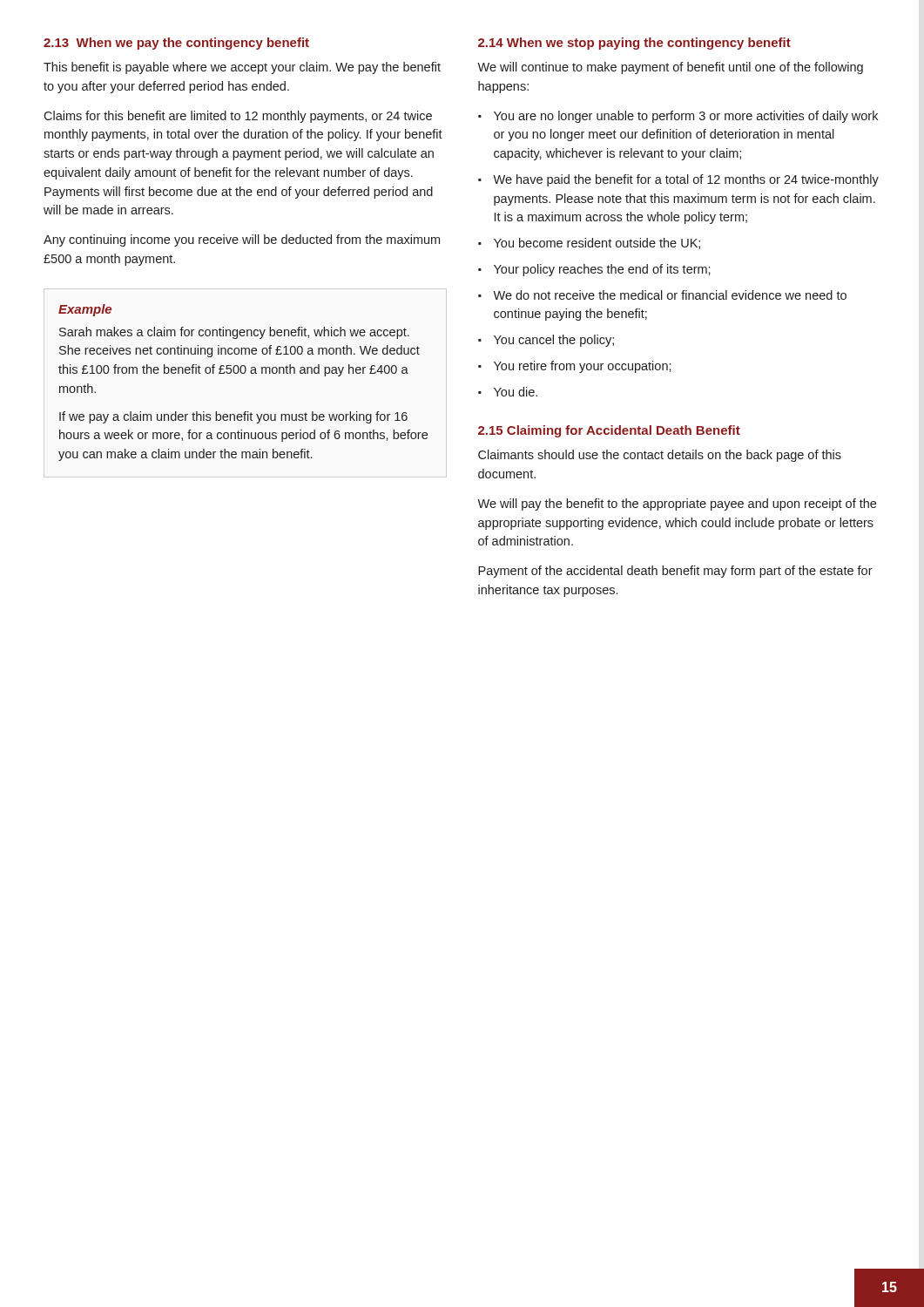
Task: Navigate to the text block starting "We will continue to make payment"
Action: pyautogui.click(x=671, y=77)
